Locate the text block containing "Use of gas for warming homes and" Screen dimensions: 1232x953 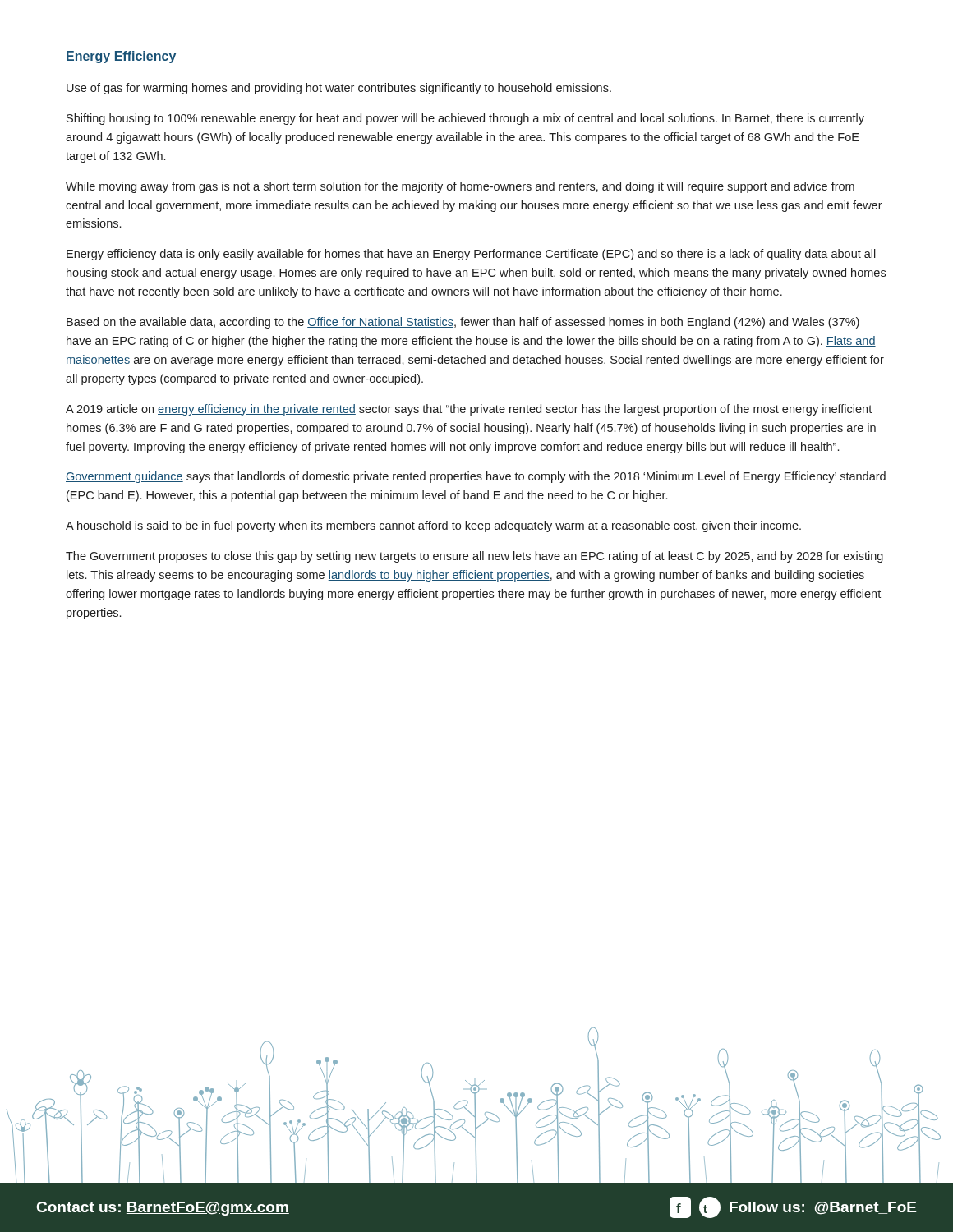click(x=339, y=88)
